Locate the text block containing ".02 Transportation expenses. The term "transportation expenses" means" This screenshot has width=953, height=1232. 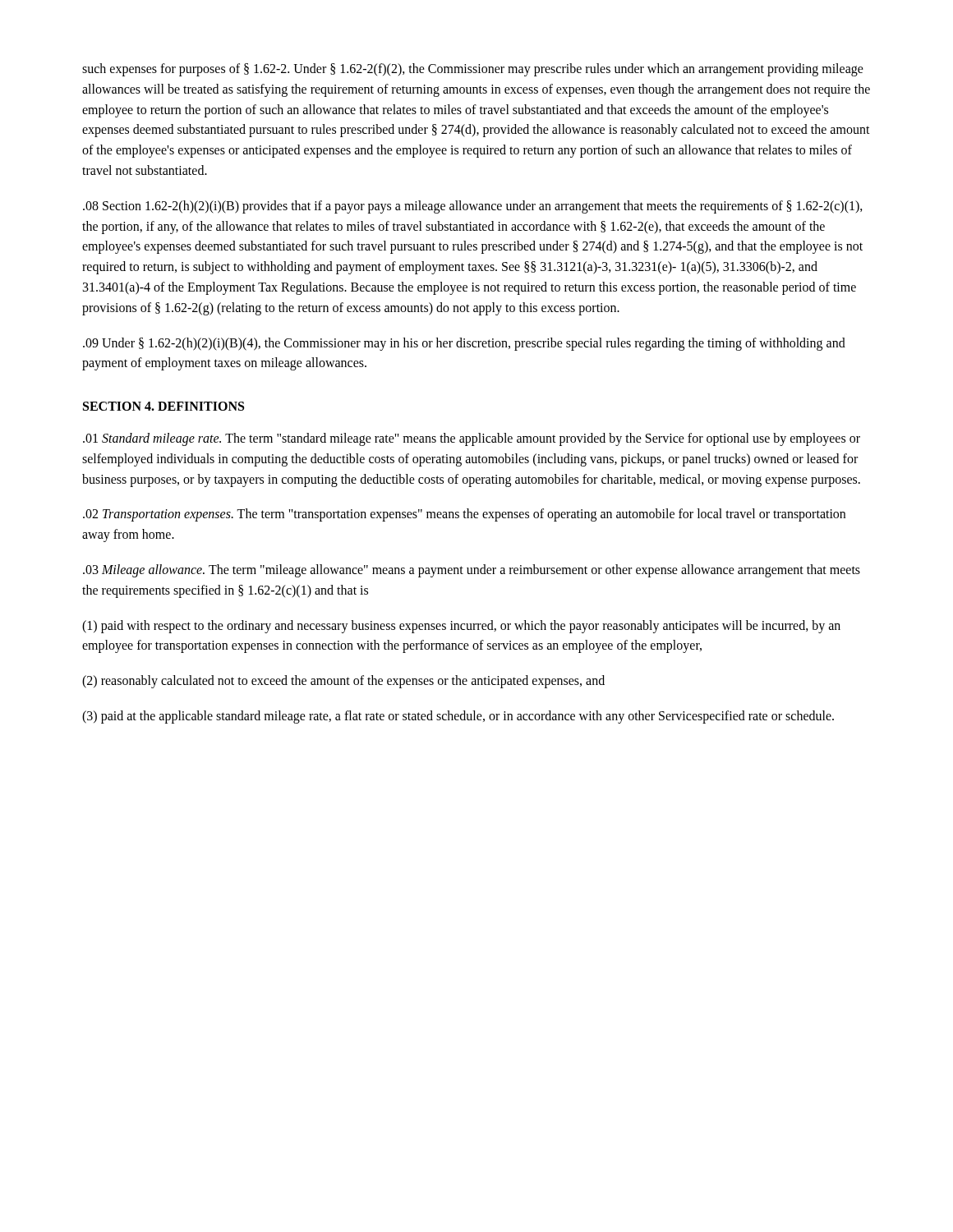pyautogui.click(x=464, y=524)
